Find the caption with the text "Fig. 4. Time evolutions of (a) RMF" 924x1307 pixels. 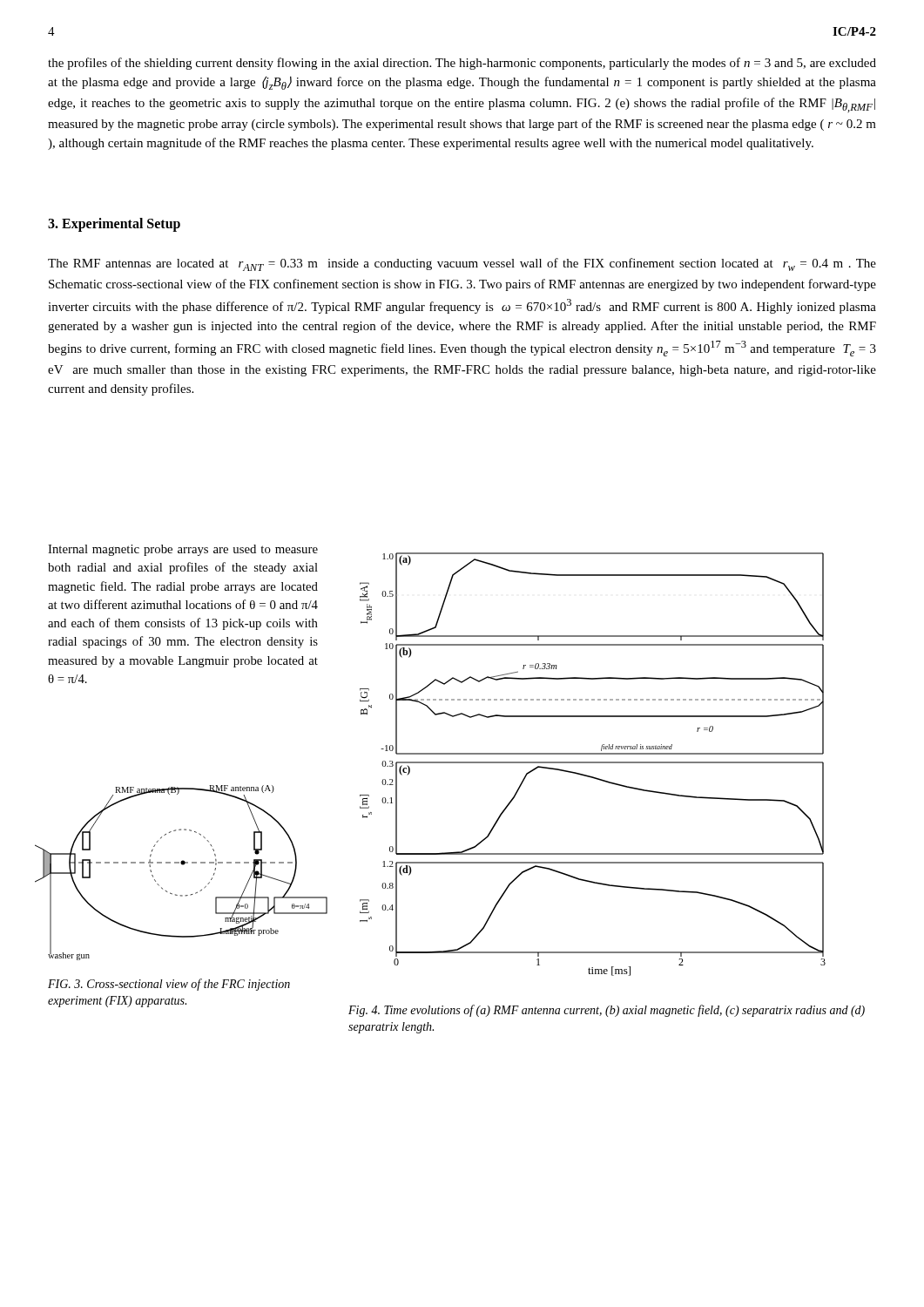pos(607,1019)
